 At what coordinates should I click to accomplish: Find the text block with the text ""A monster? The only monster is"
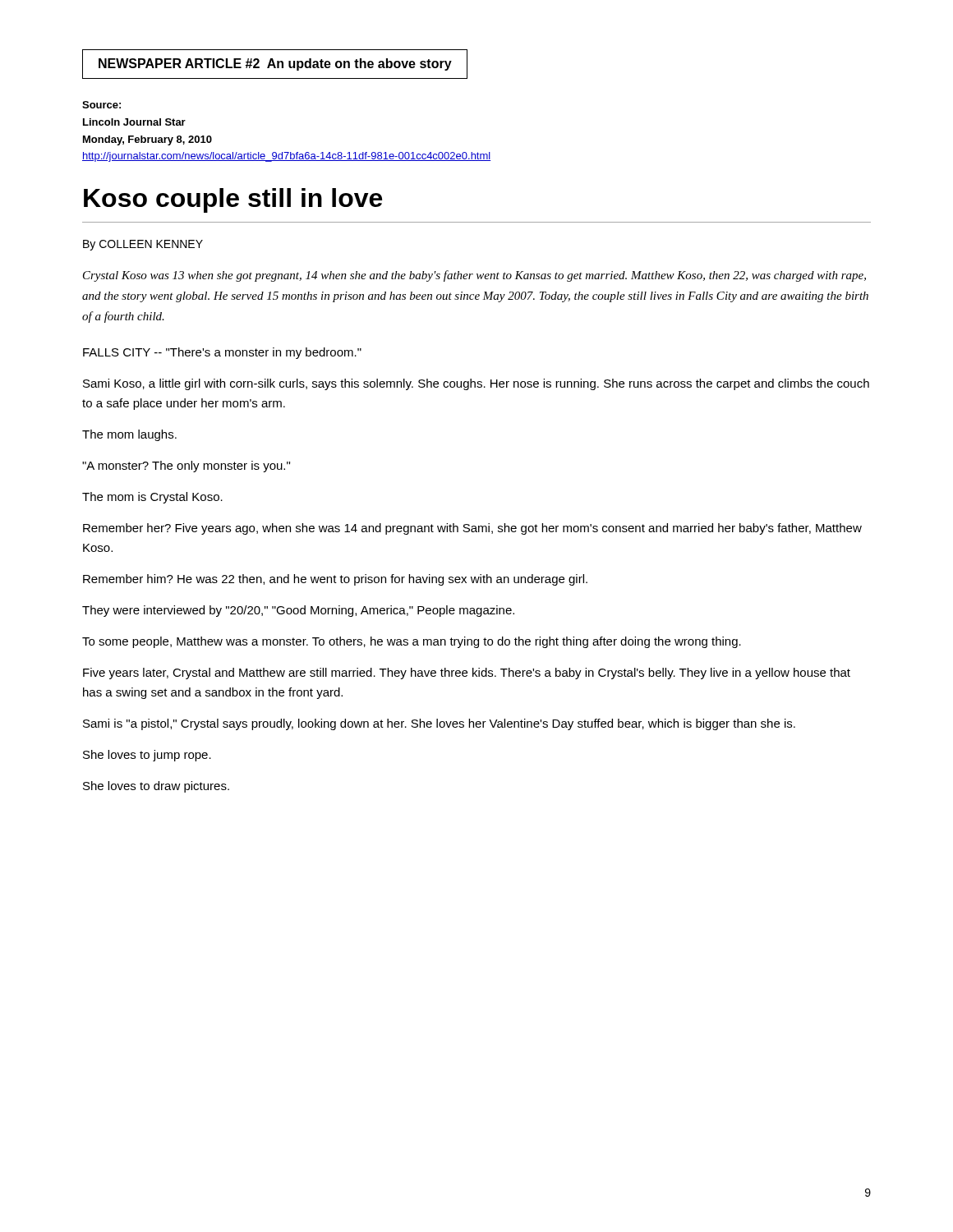(186, 466)
